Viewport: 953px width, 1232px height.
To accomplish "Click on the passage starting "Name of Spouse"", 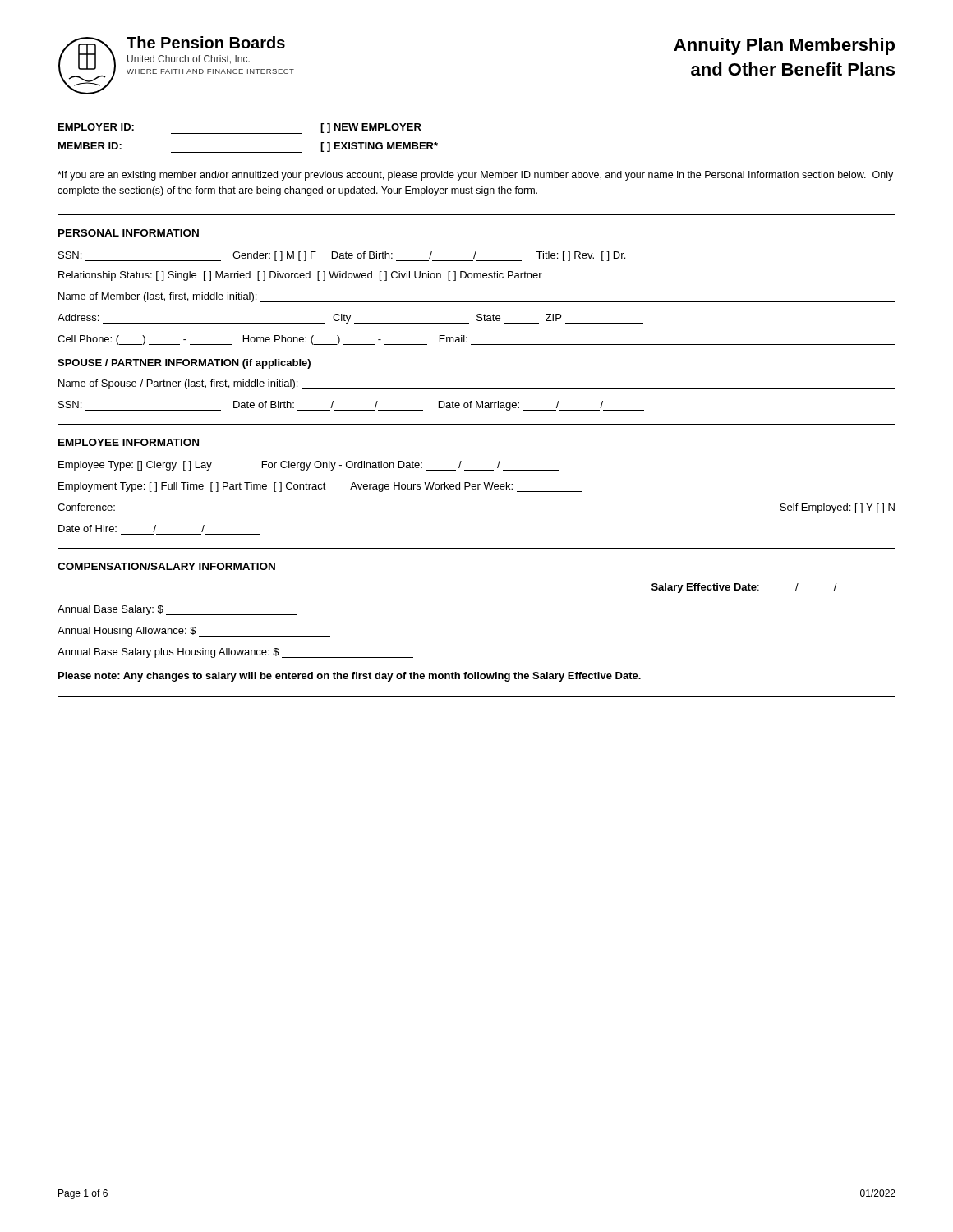I will click(x=476, y=382).
